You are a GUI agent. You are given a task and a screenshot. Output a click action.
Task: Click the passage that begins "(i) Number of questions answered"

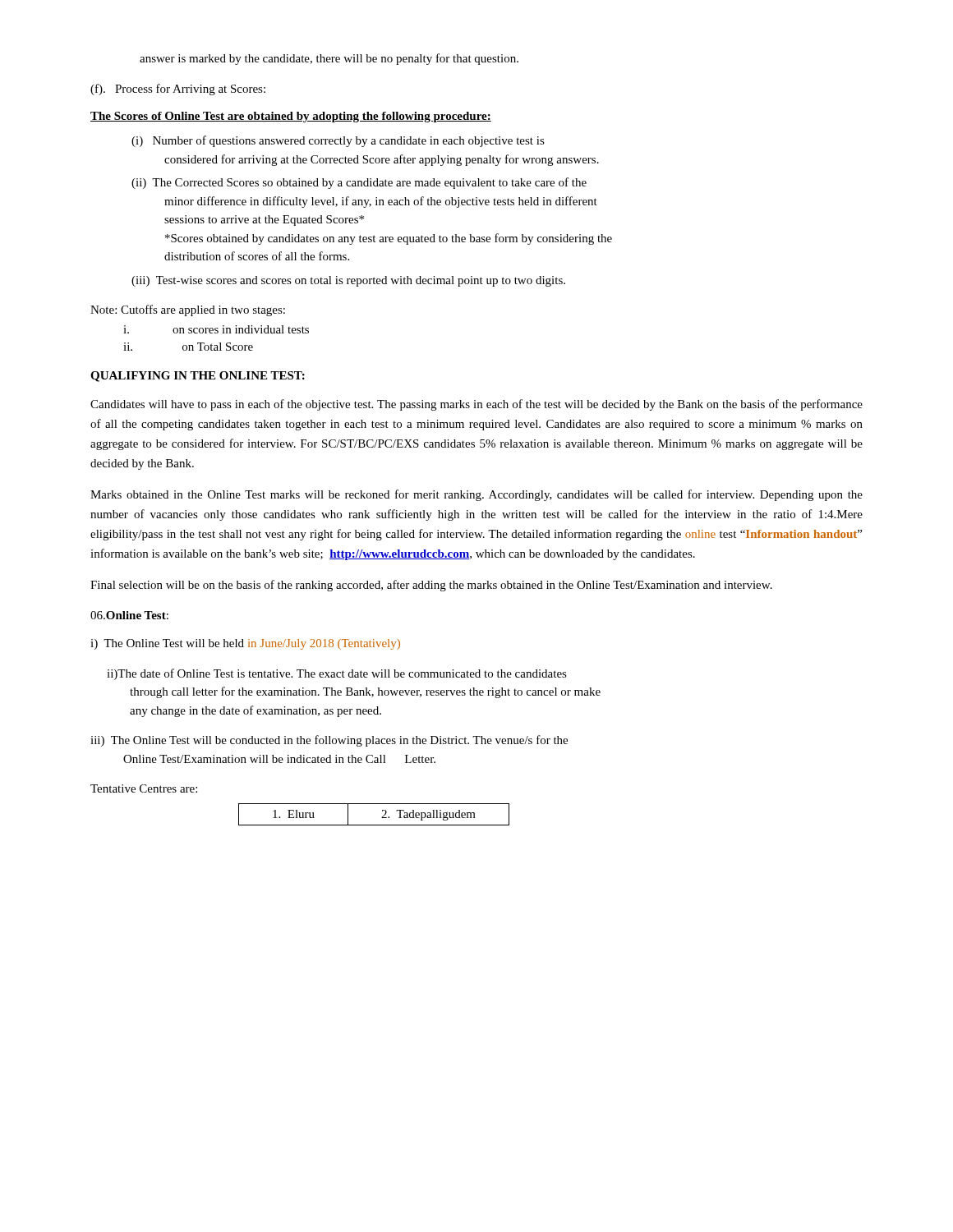click(513, 151)
